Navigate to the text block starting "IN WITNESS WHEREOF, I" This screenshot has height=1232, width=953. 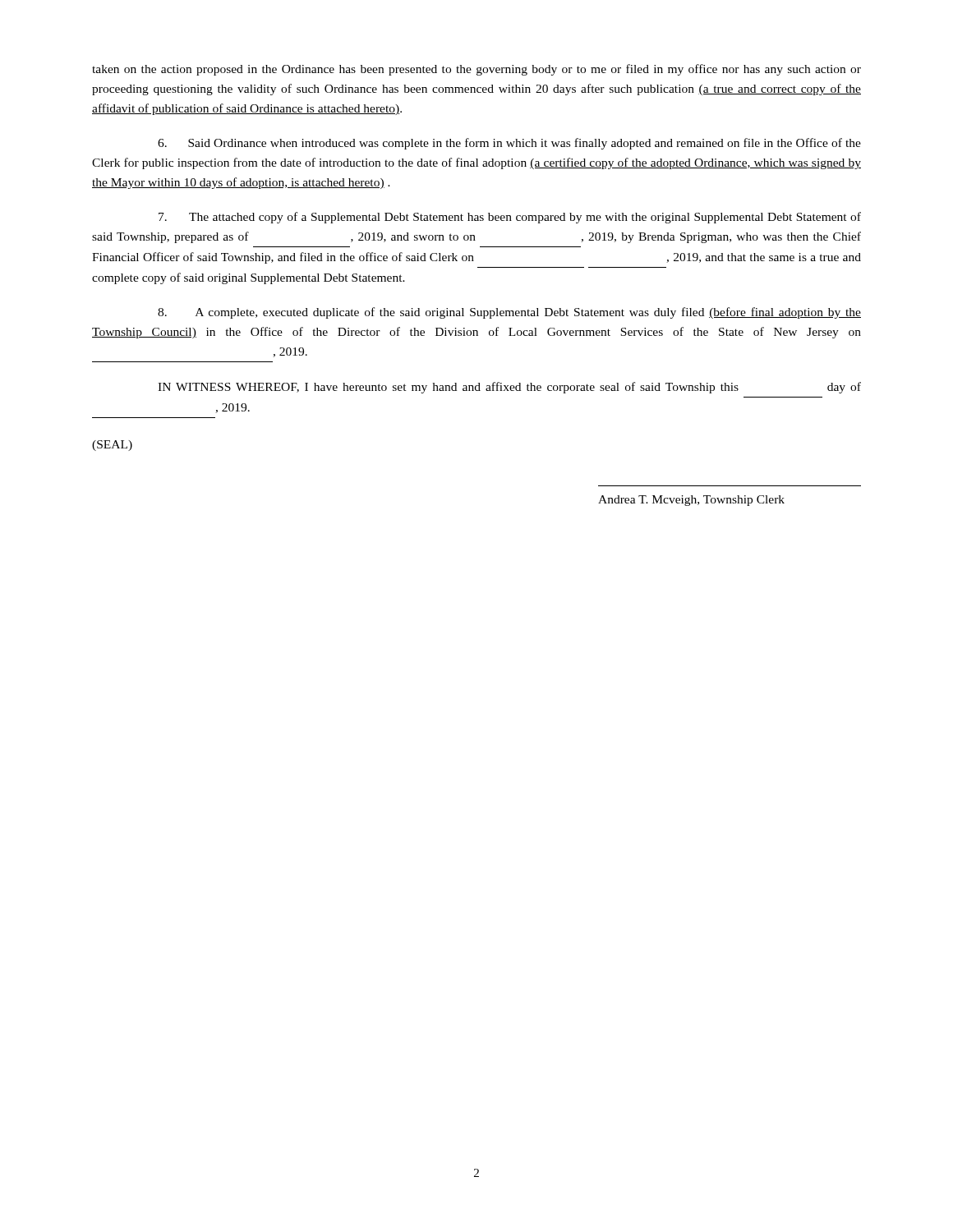click(x=476, y=398)
